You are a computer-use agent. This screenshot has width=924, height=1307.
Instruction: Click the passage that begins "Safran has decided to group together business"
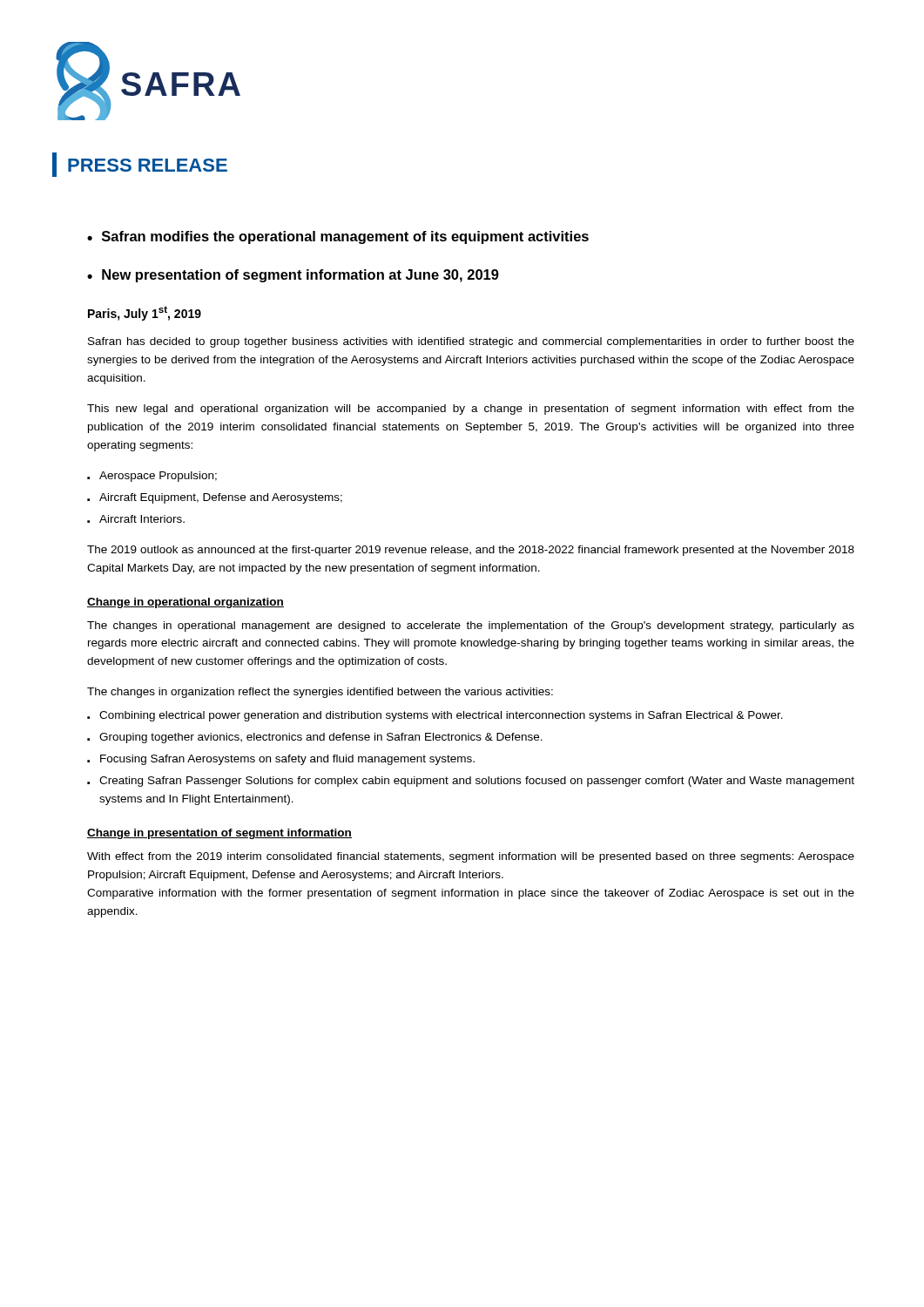click(471, 359)
